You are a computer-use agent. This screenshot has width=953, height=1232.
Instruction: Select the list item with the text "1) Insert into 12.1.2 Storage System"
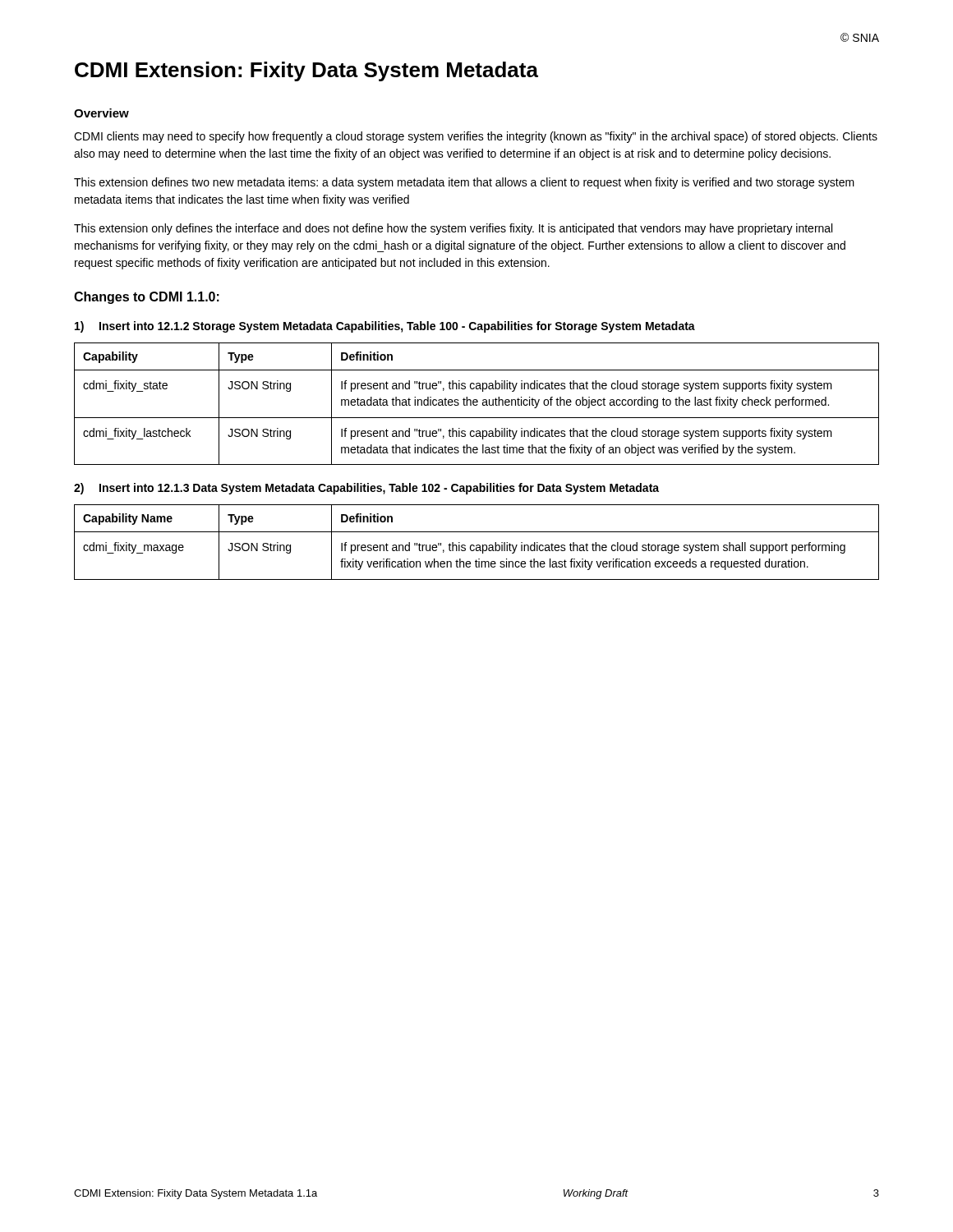476,326
